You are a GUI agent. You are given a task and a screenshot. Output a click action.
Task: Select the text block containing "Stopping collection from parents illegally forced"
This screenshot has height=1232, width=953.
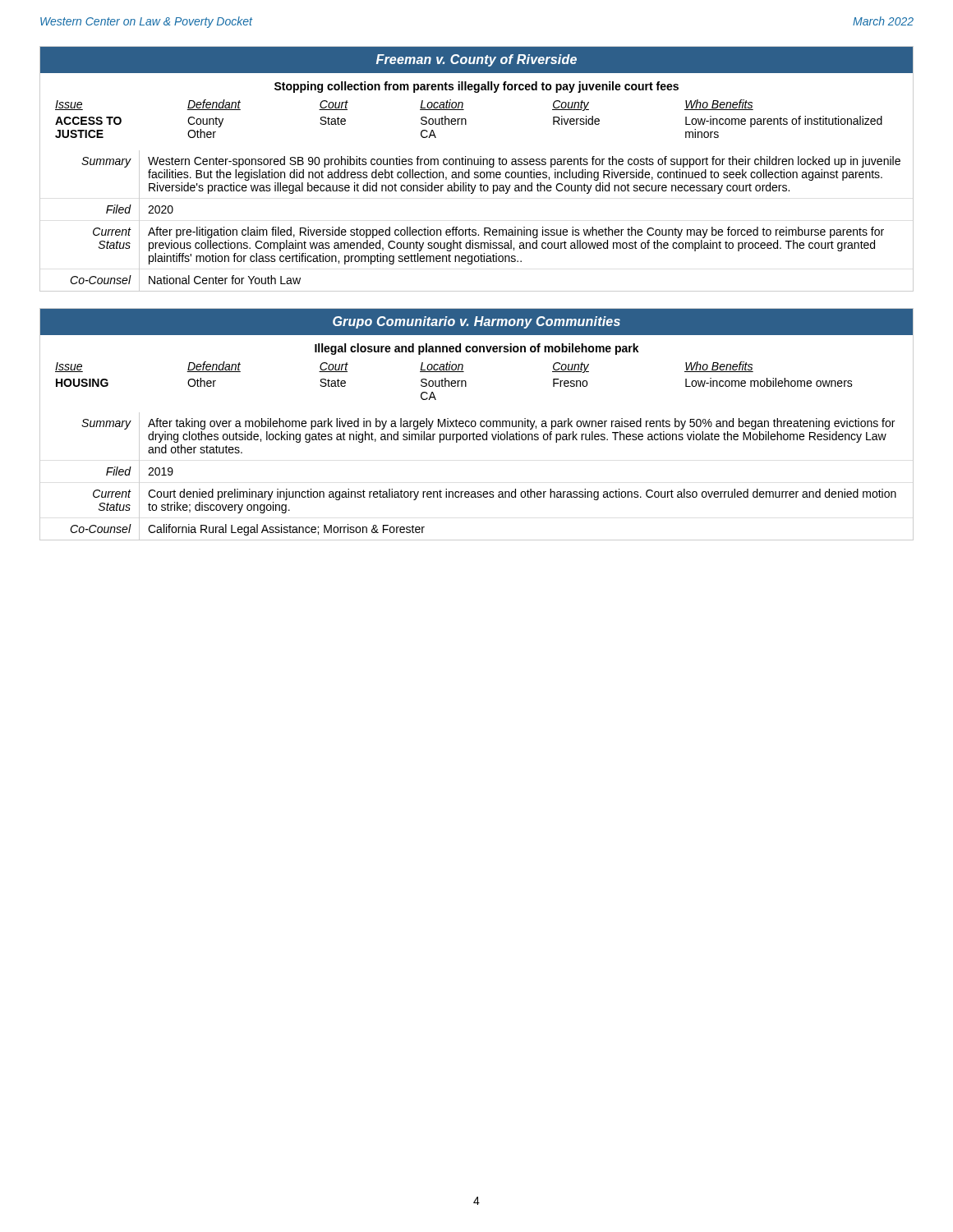pos(476,86)
